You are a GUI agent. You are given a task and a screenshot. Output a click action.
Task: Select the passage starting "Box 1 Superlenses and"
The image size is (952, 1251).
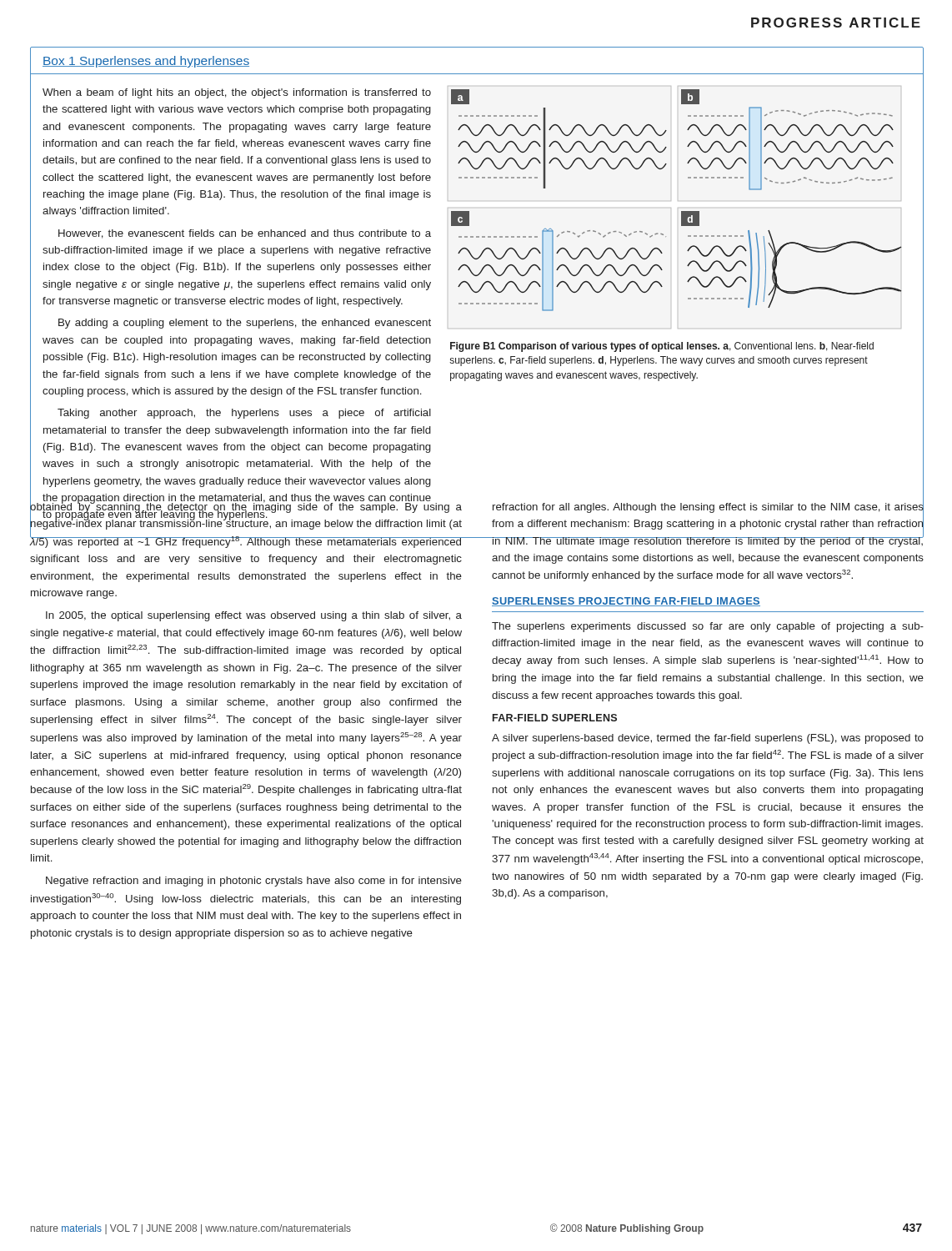[477, 292]
